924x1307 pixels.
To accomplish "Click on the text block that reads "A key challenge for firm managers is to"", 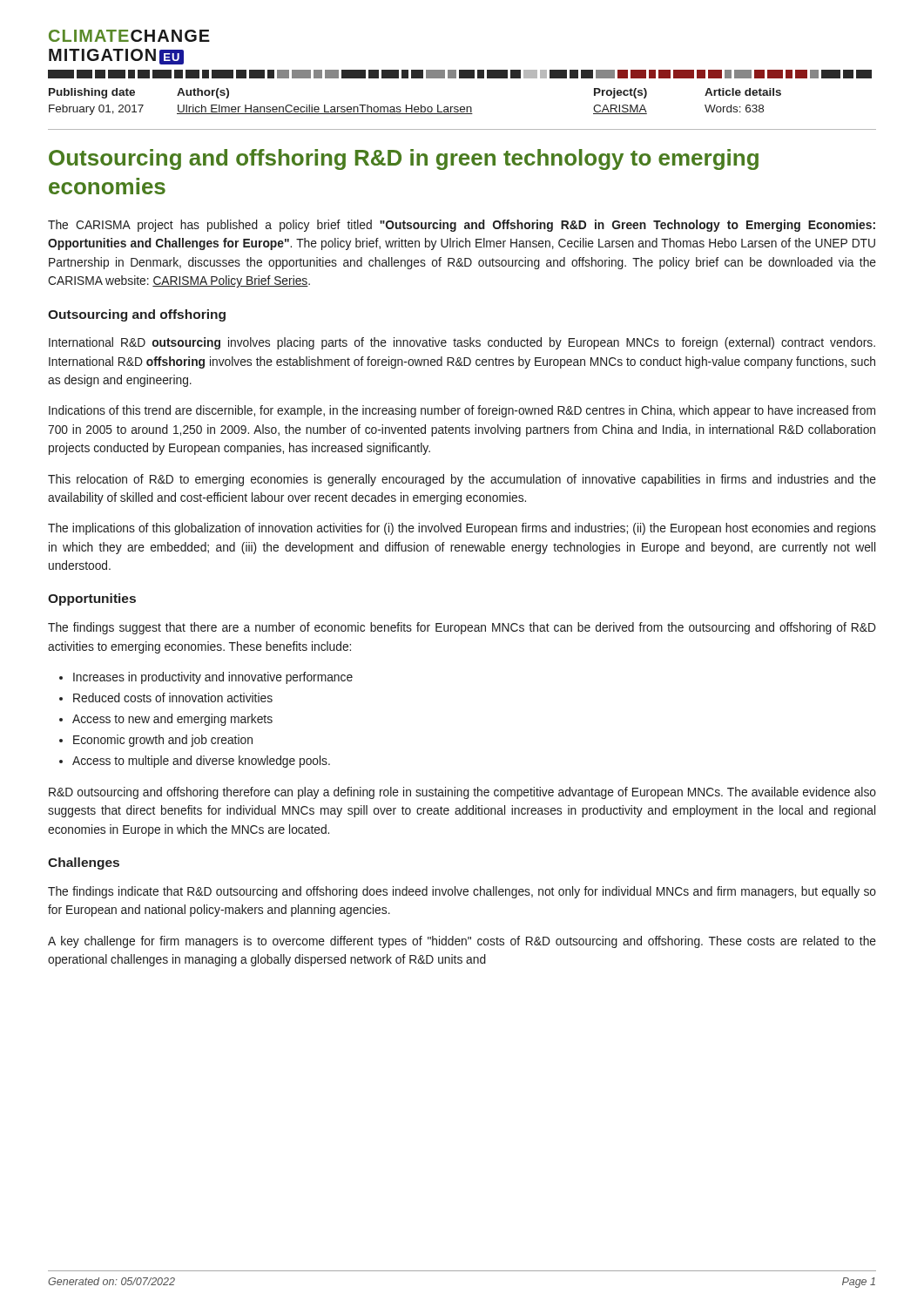I will point(462,951).
